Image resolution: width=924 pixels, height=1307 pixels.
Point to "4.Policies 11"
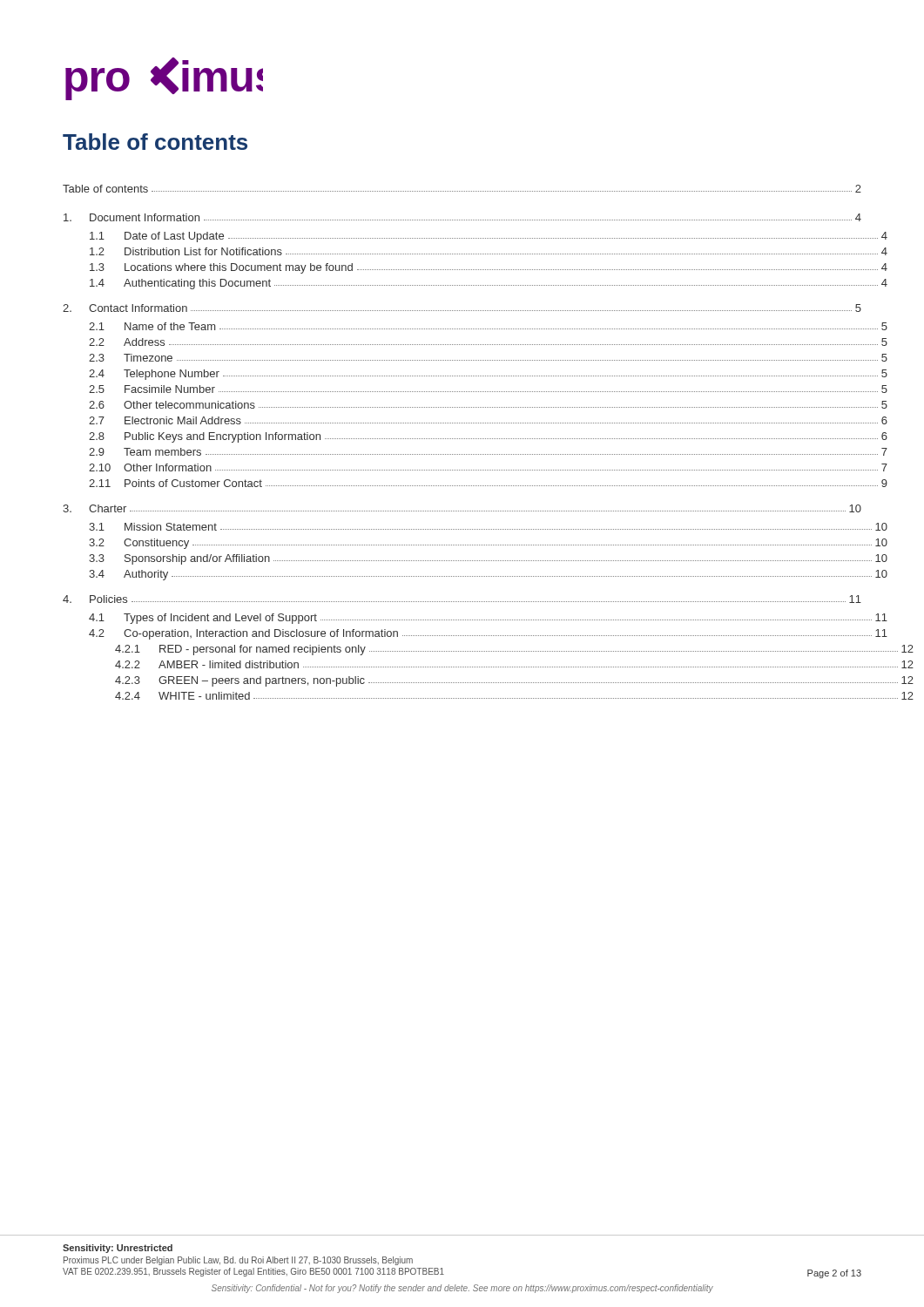(462, 599)
